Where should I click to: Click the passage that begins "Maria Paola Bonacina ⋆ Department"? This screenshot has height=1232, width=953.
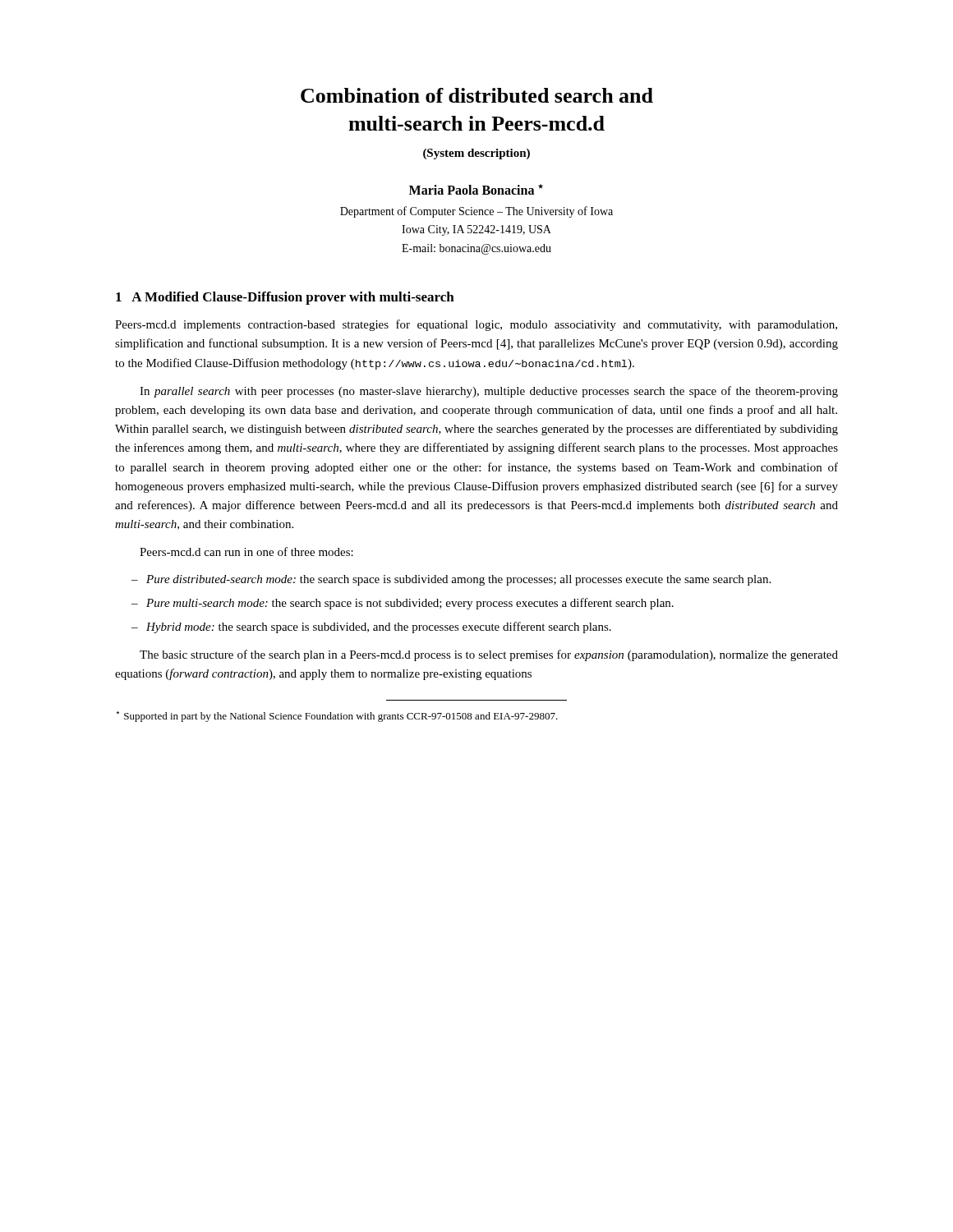click(x=476, y=219)
